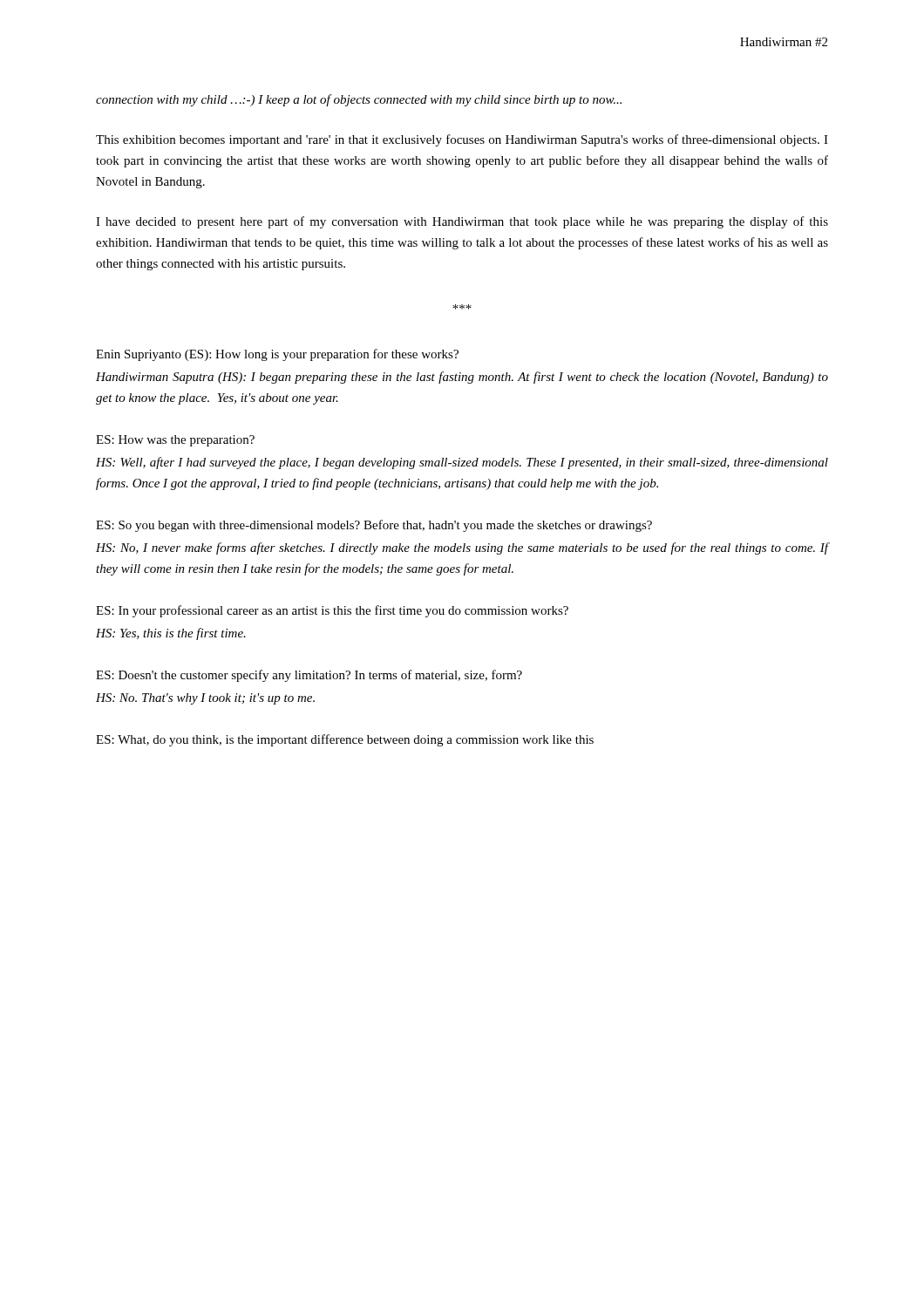The width and height of the screenshot is (924, 1308).
Task: Point to the element starting "Enin Supriyanto (ES): How long is"
Action: coord(277,354)
